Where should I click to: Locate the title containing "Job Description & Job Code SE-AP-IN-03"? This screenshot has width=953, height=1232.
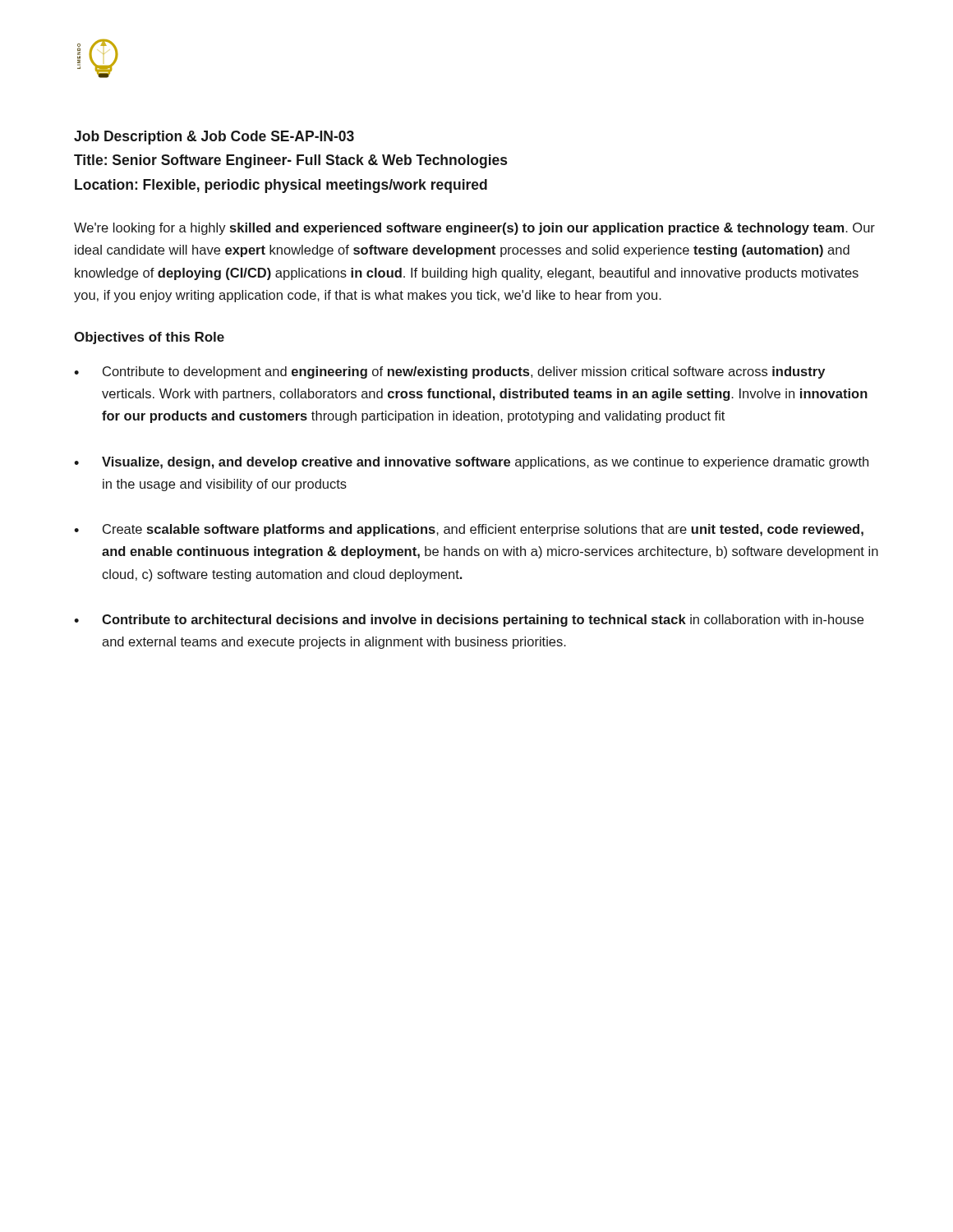(476, 161)
